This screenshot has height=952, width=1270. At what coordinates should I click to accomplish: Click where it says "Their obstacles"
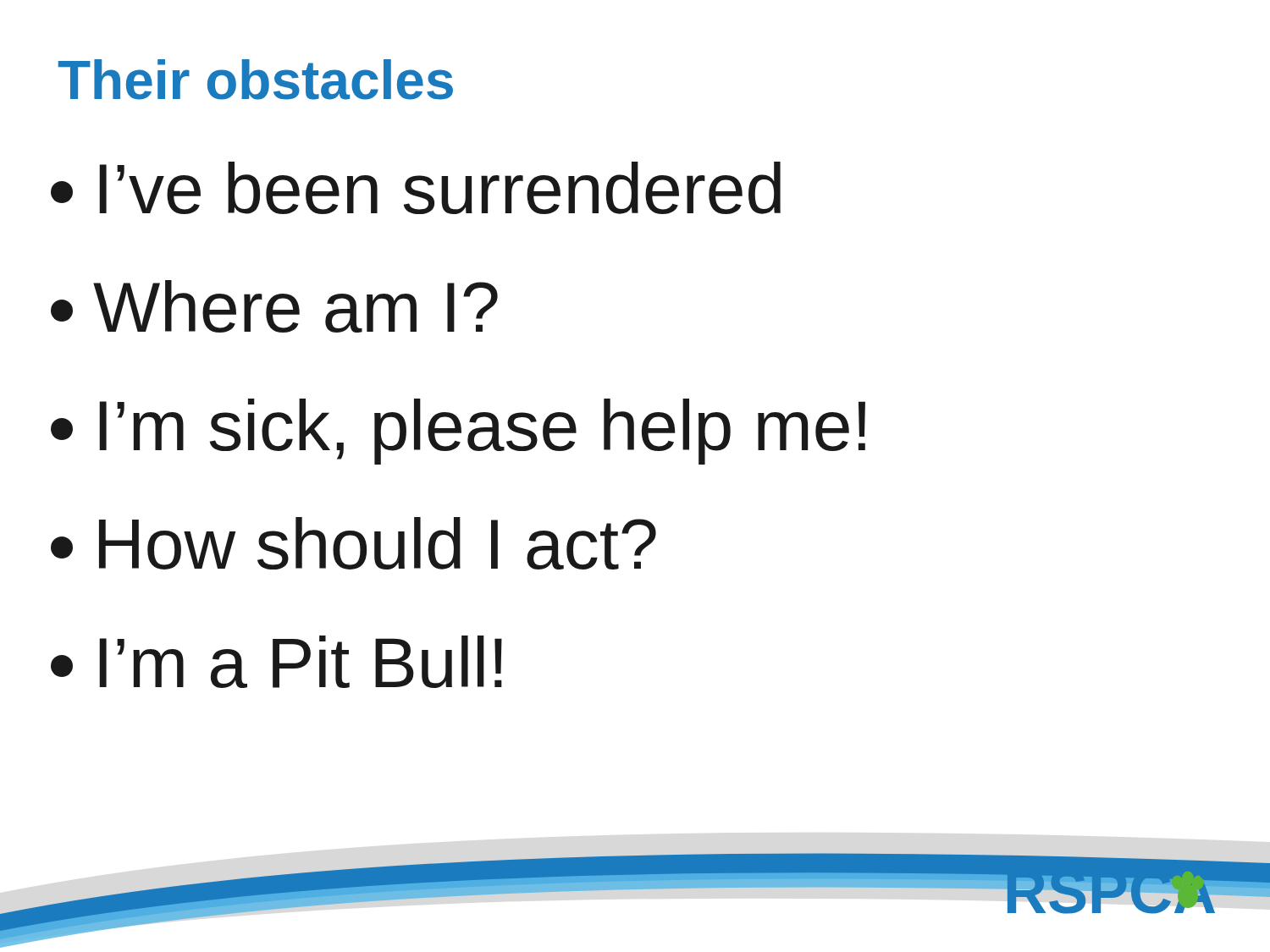point(256,80)
